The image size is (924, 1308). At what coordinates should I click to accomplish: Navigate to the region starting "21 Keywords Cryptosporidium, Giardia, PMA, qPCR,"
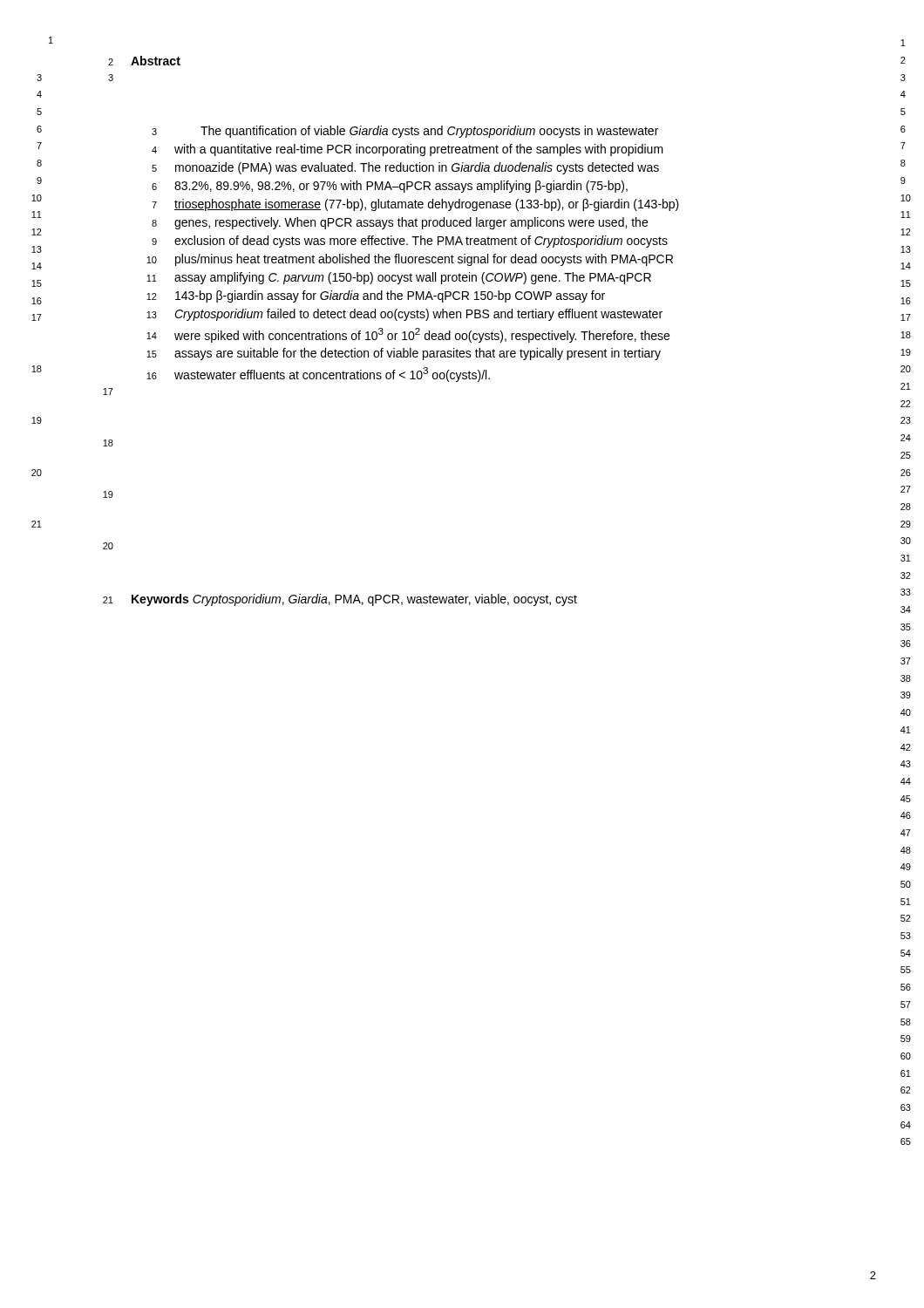pos(484,600)
